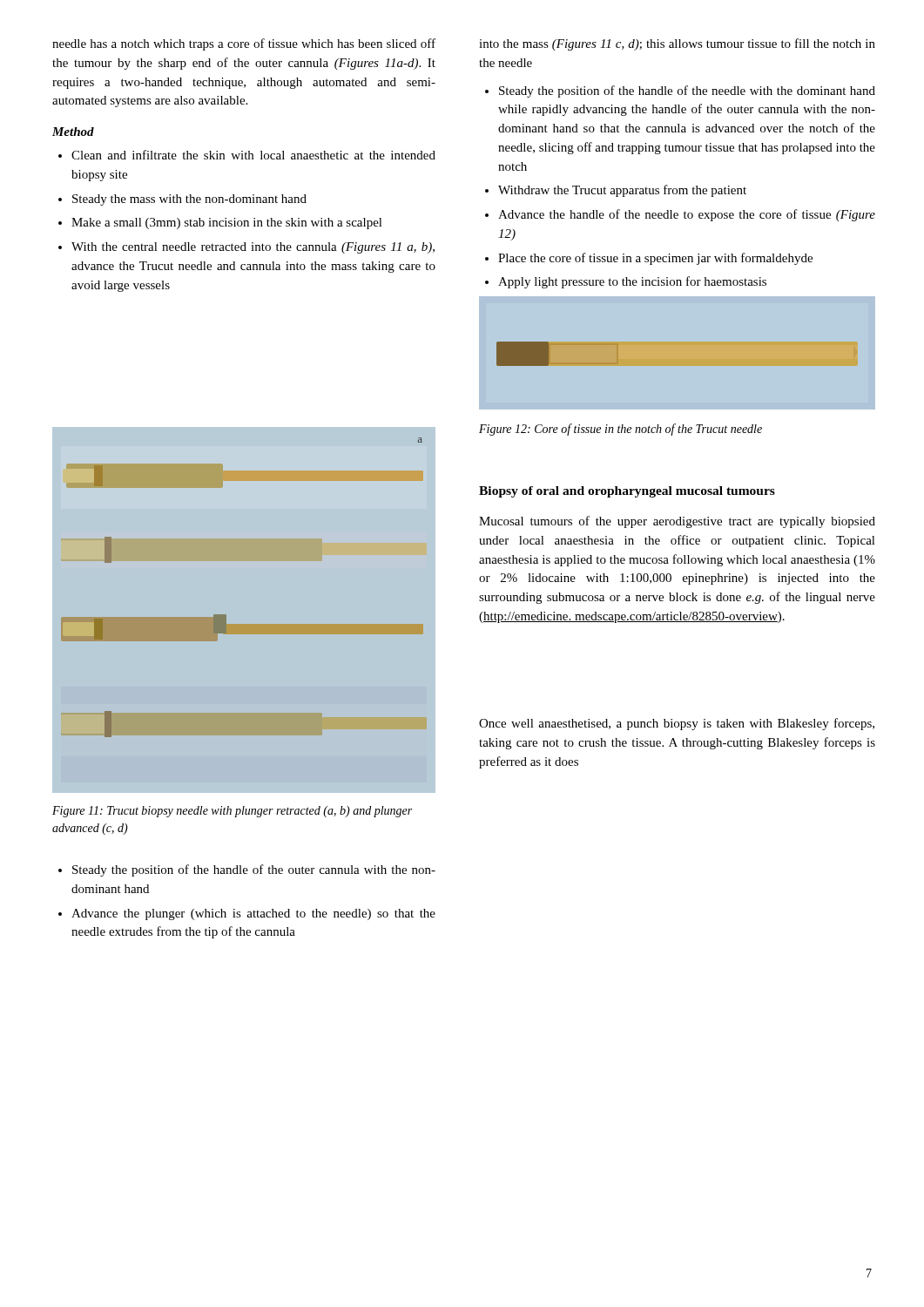Viewport: 924px width, 1307px height.
Task: Locate the block of text that opens with "Advance the handle of"
Action: click(x=687, y=225)
